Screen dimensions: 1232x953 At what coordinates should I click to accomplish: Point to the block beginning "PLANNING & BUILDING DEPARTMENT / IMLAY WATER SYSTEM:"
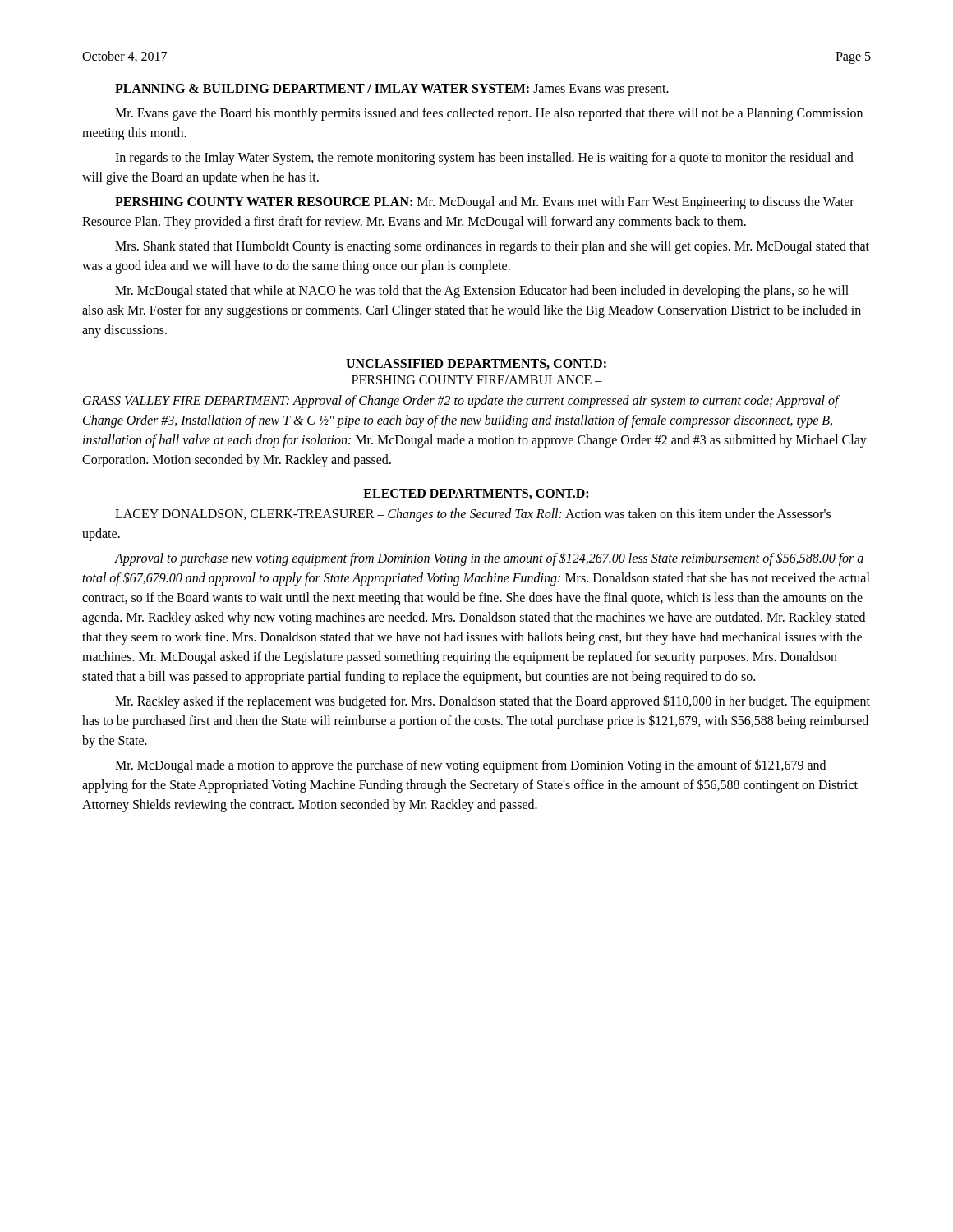[392, 90]
